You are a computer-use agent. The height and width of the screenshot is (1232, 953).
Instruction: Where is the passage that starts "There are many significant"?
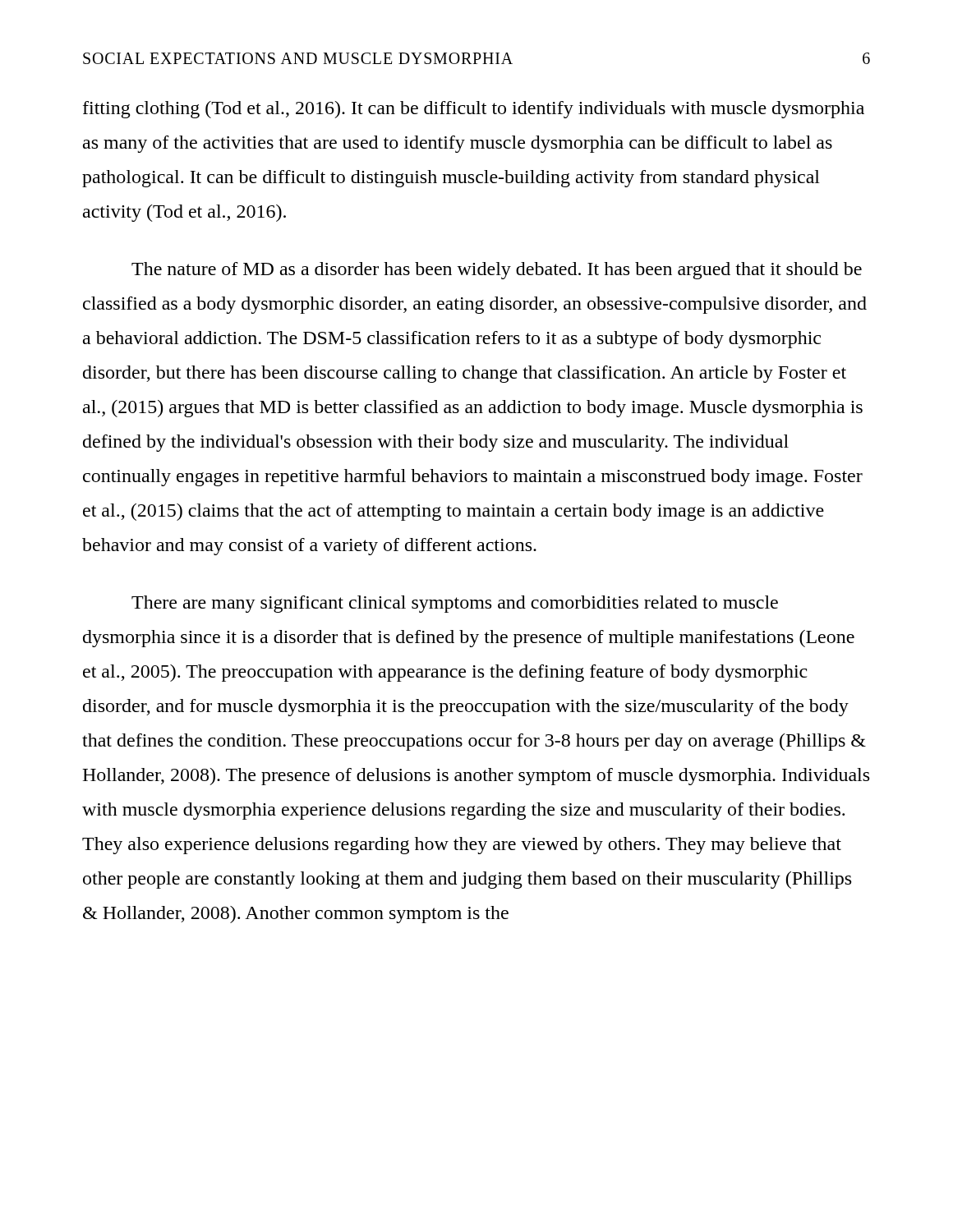476,757
